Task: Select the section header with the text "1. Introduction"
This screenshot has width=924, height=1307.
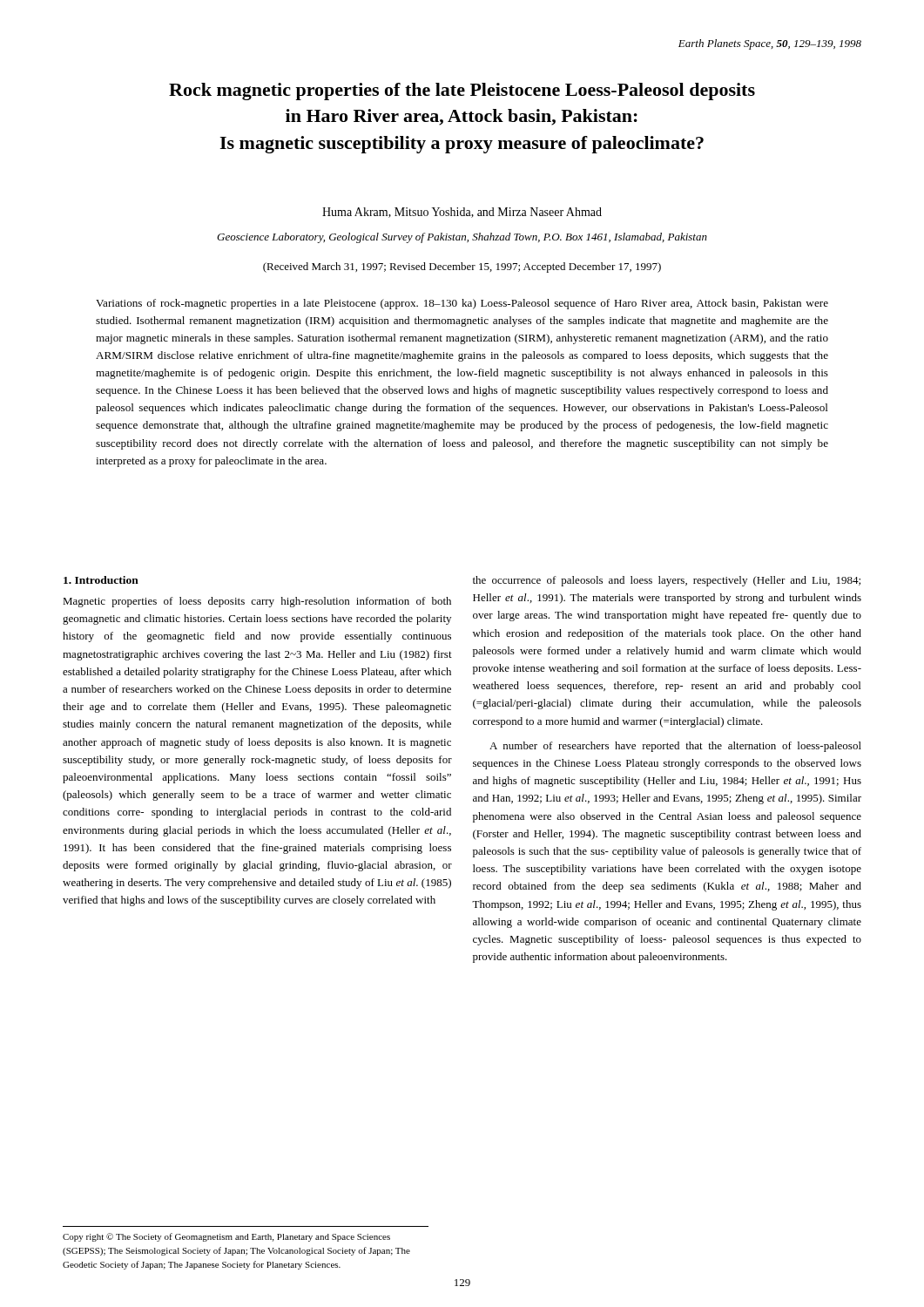Action: point(101,580)
